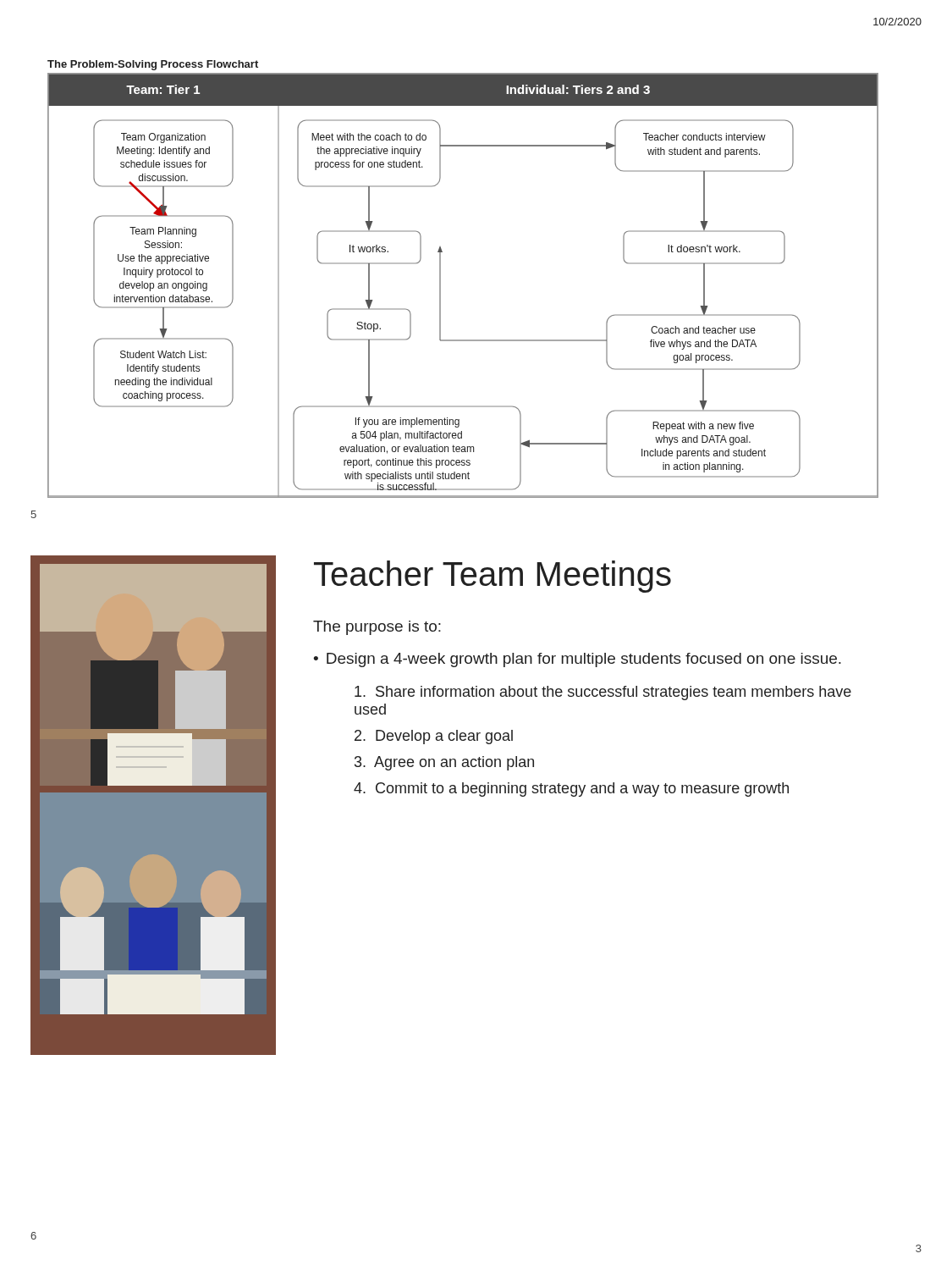The height and width of the screenshot is (1270, 952).
Task: Locate the block of text that opens with "3. Agree on an"
Action: [x=444, y=762]
